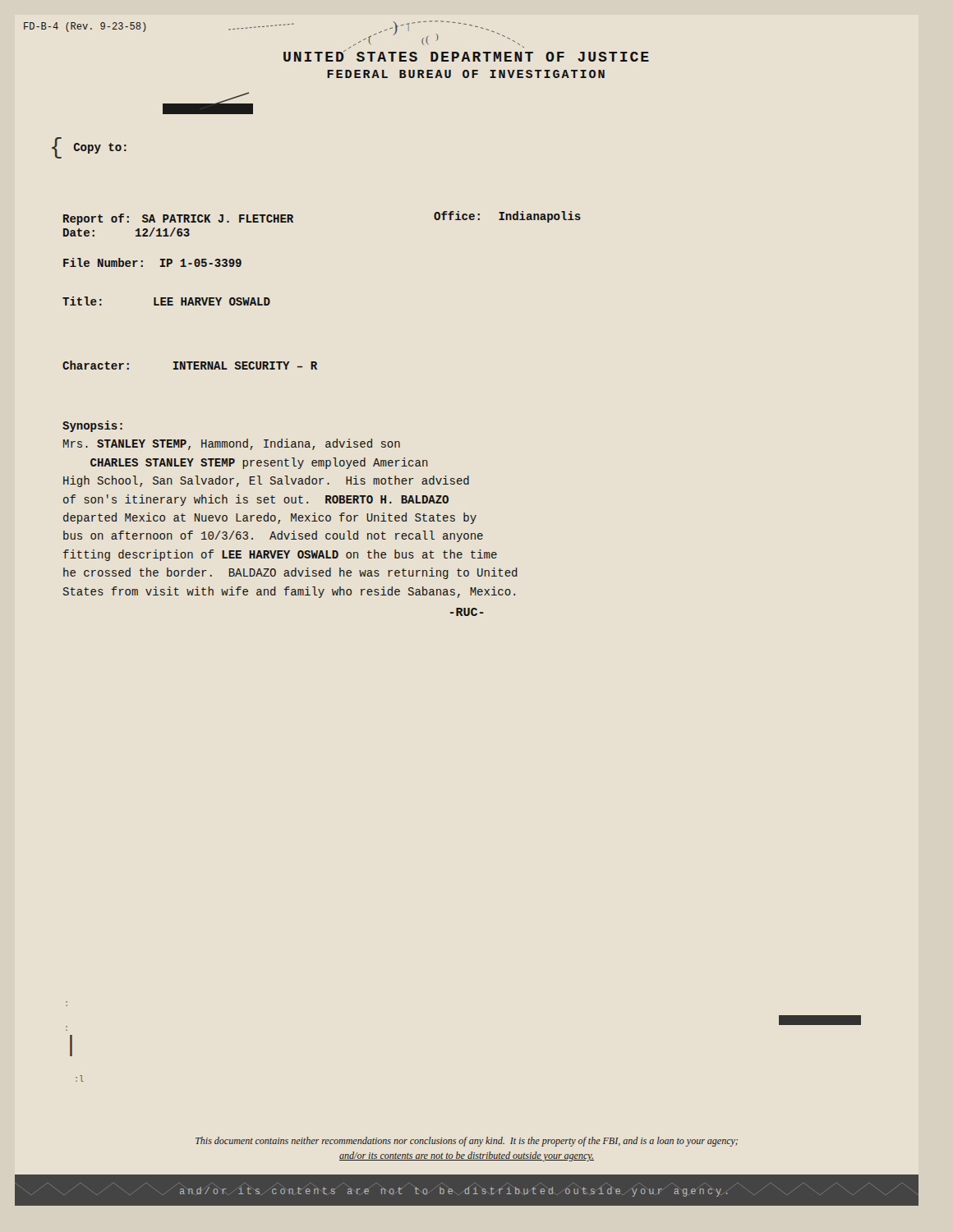The width and height of the screenshot is (953, 1232).
Task: Select the region starting "Title: LEE HARVEY OSWALD"
Action: 166,303
